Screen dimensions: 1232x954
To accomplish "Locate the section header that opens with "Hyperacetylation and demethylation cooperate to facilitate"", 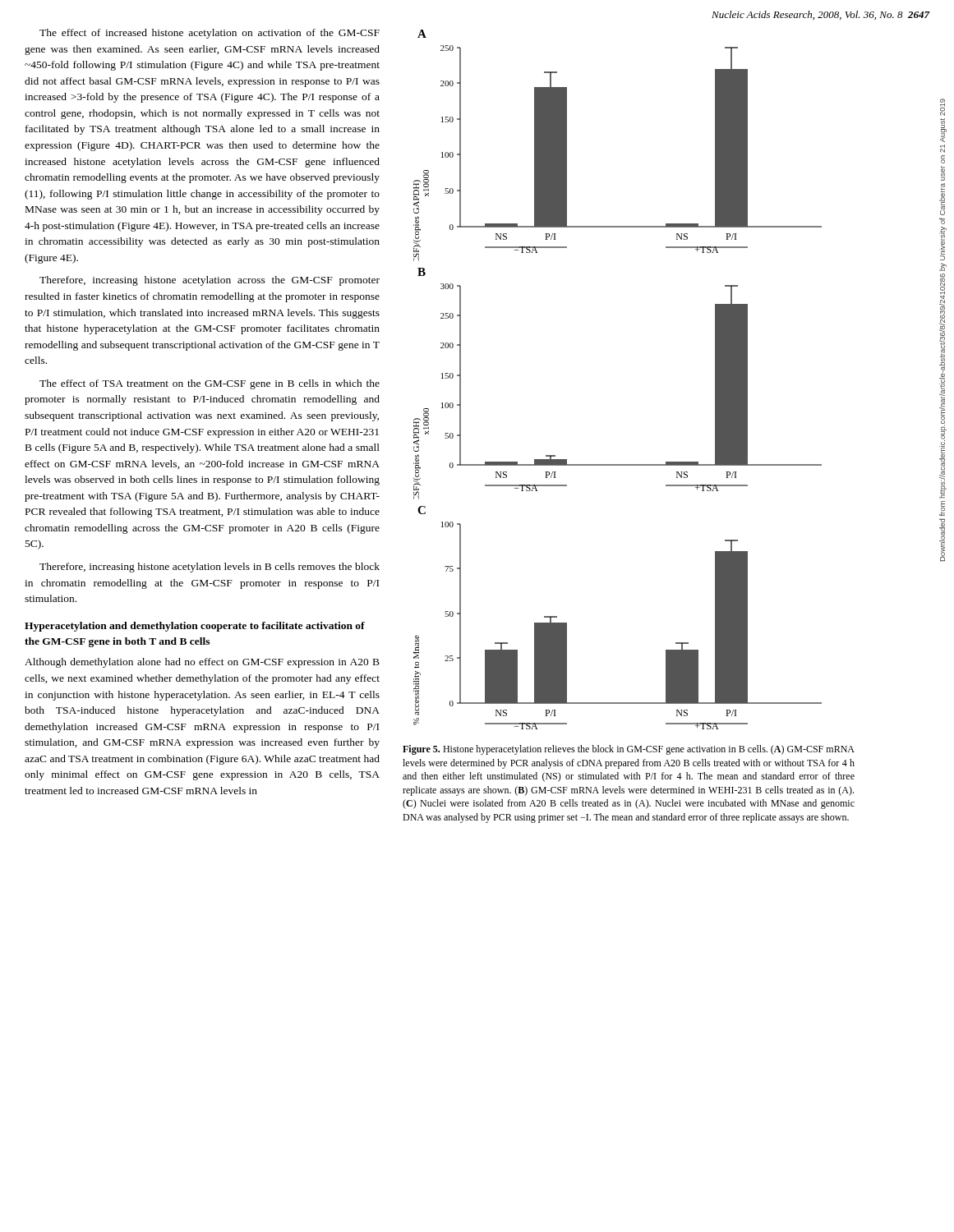I will [x=195, y=633].
